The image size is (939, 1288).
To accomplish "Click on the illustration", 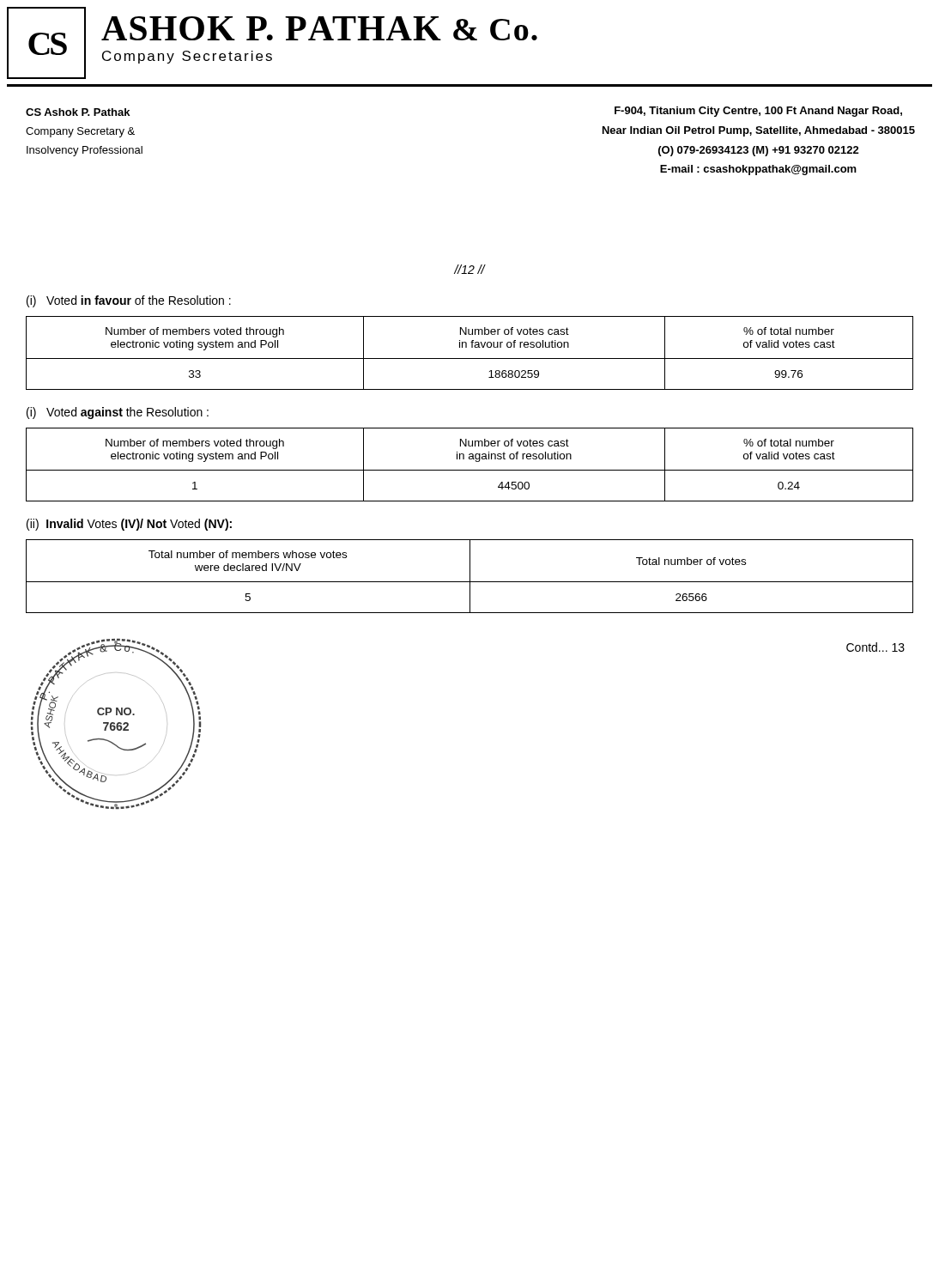I will click(116, 724).
